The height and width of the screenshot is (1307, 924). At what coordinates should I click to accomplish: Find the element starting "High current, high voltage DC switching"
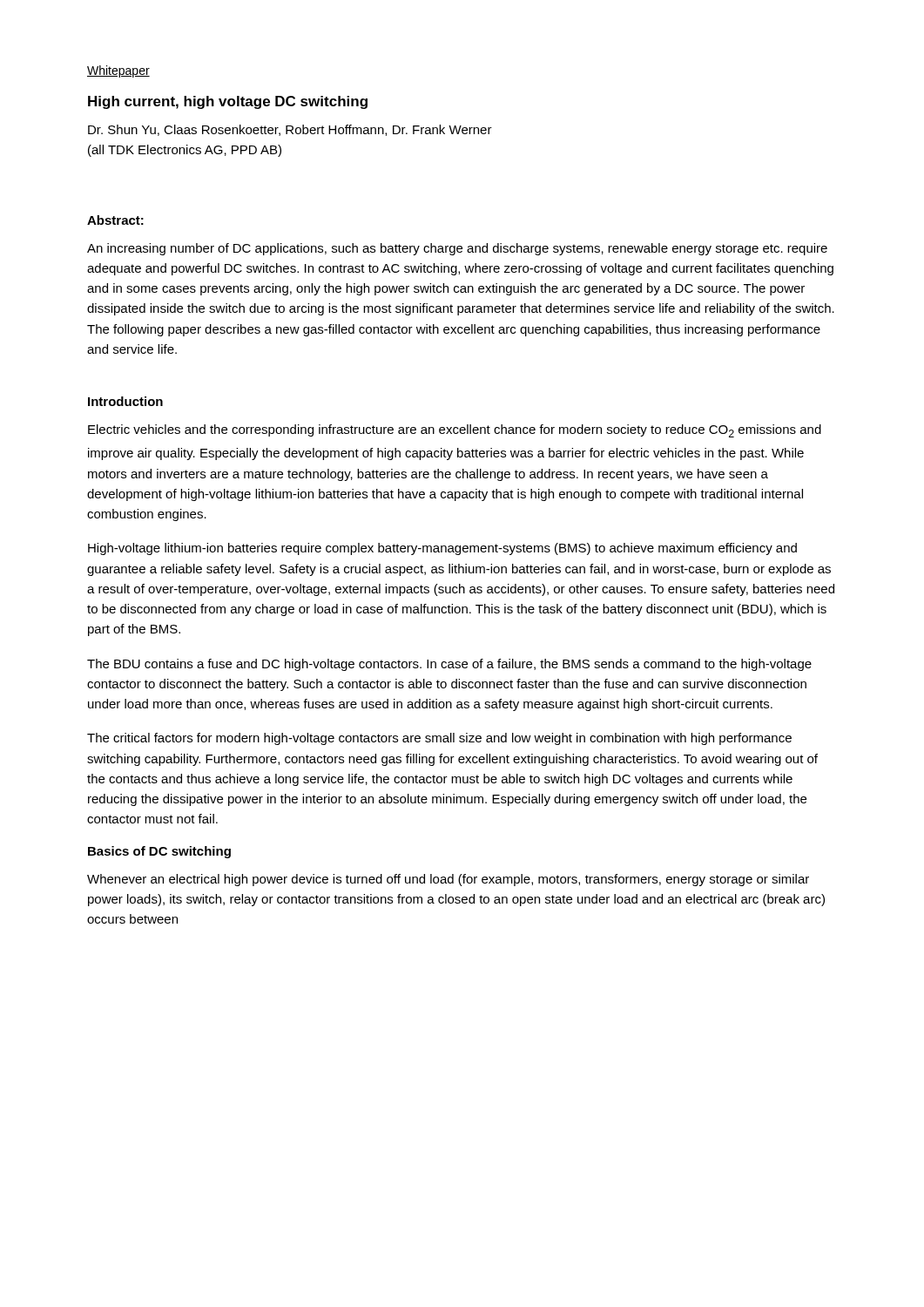click(228, 101)
